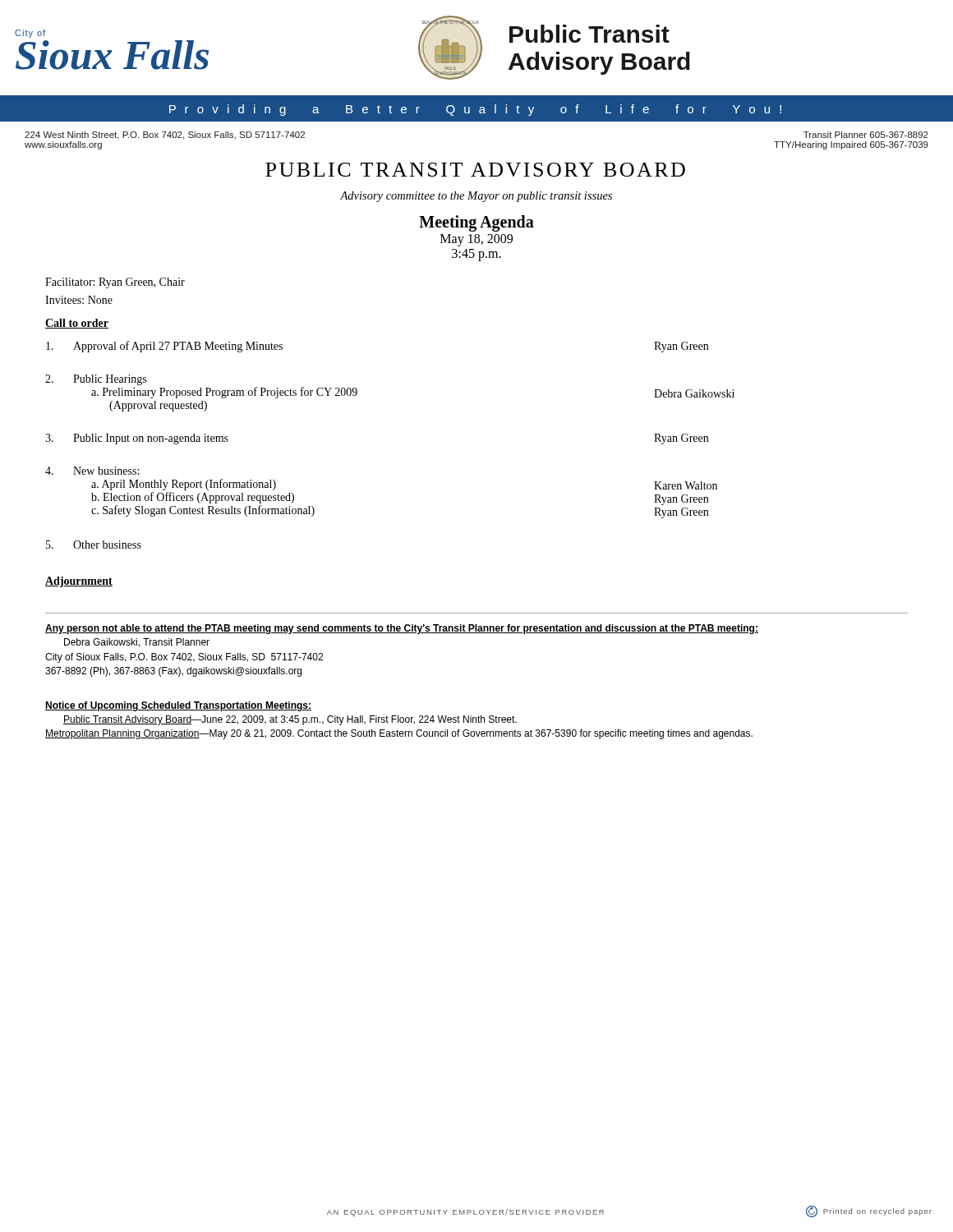Locate a table

click(476, 446)
